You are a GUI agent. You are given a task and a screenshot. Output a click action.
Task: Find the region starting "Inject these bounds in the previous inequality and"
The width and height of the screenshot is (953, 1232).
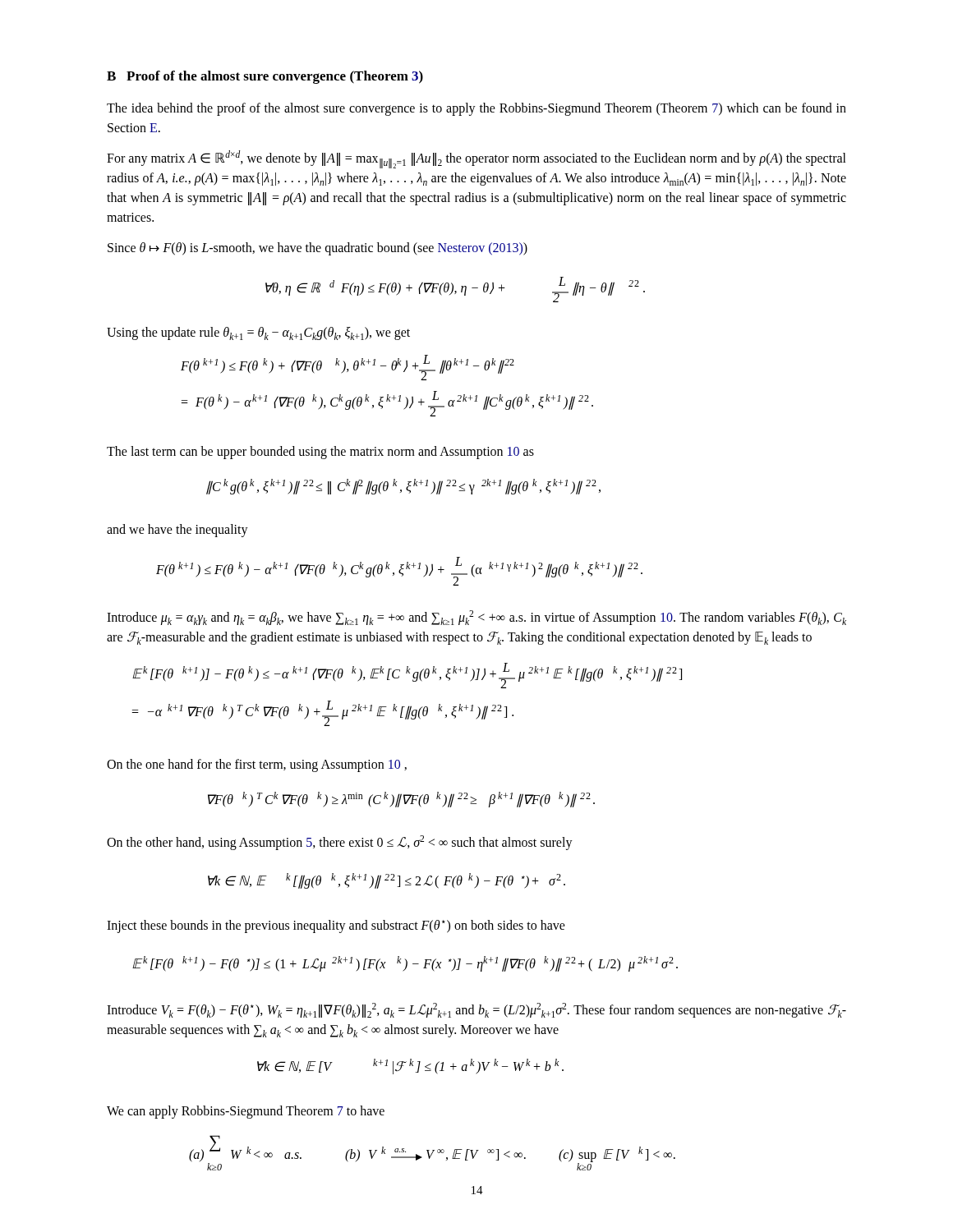[336, 924]
